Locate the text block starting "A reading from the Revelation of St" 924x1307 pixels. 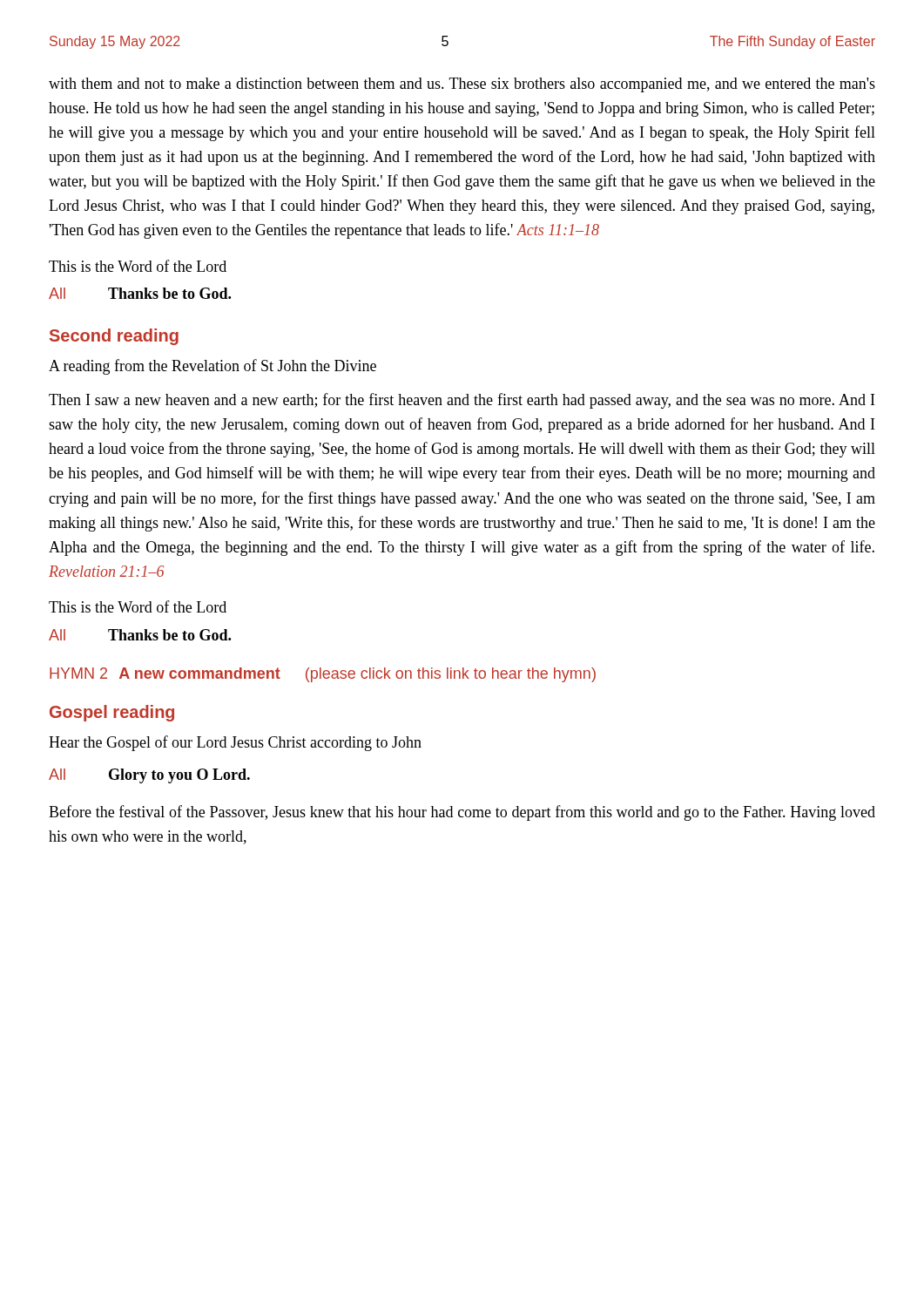[x=213, y=366]
